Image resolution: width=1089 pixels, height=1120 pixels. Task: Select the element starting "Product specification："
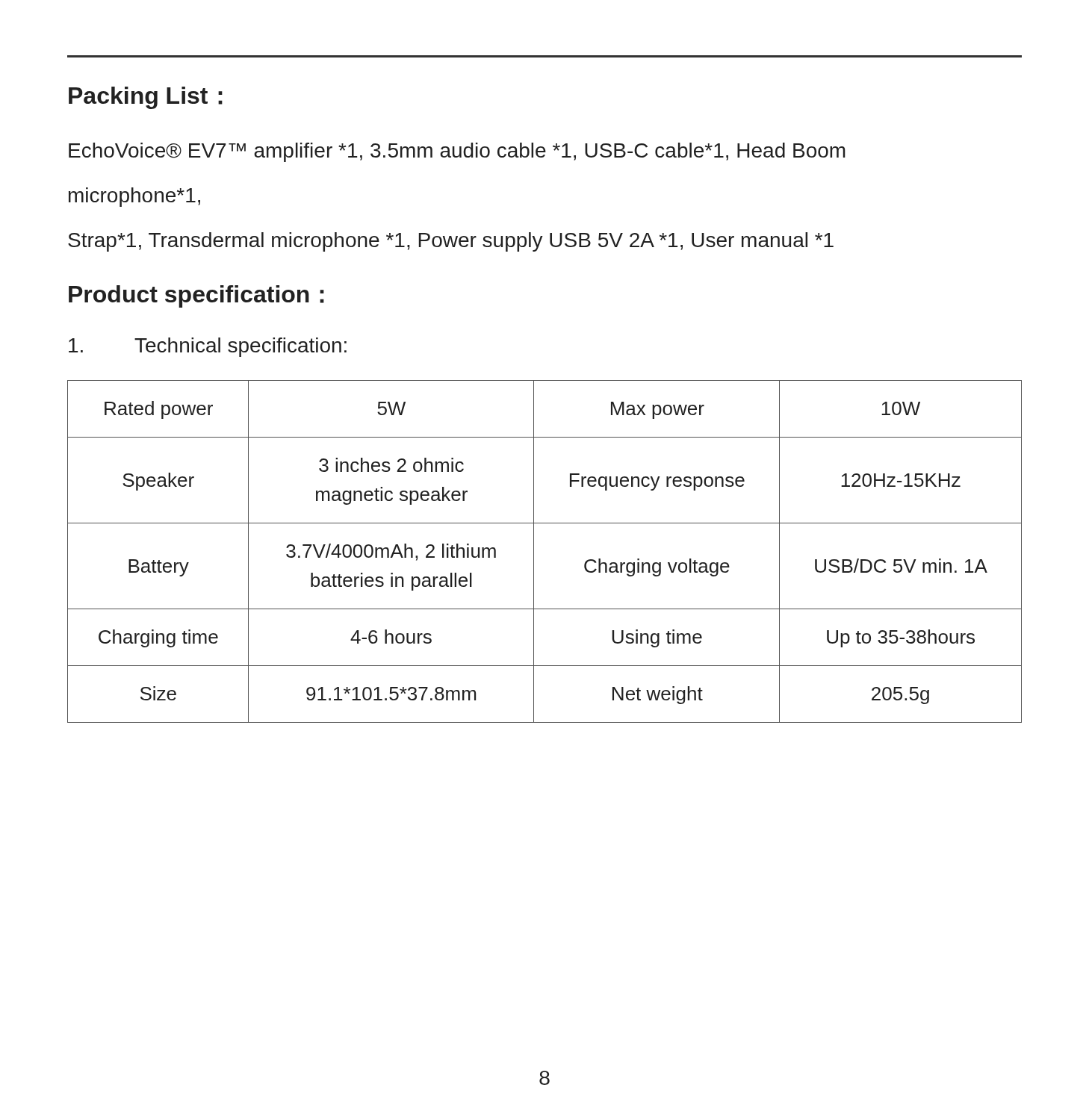[x=201, y=294]
